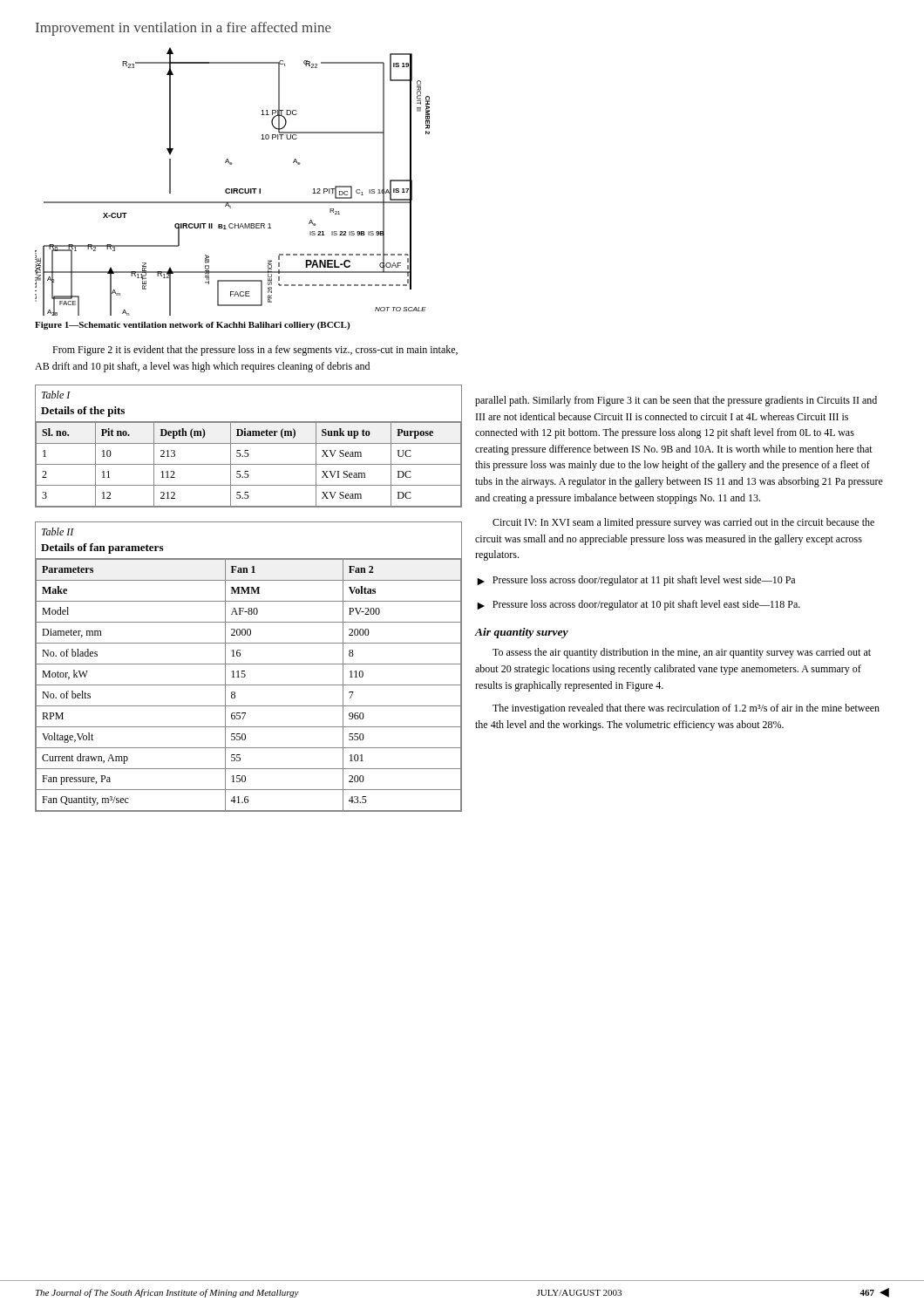Find the schematic
The width and height of the screenshot is (924, 1308).
[248, 181]
